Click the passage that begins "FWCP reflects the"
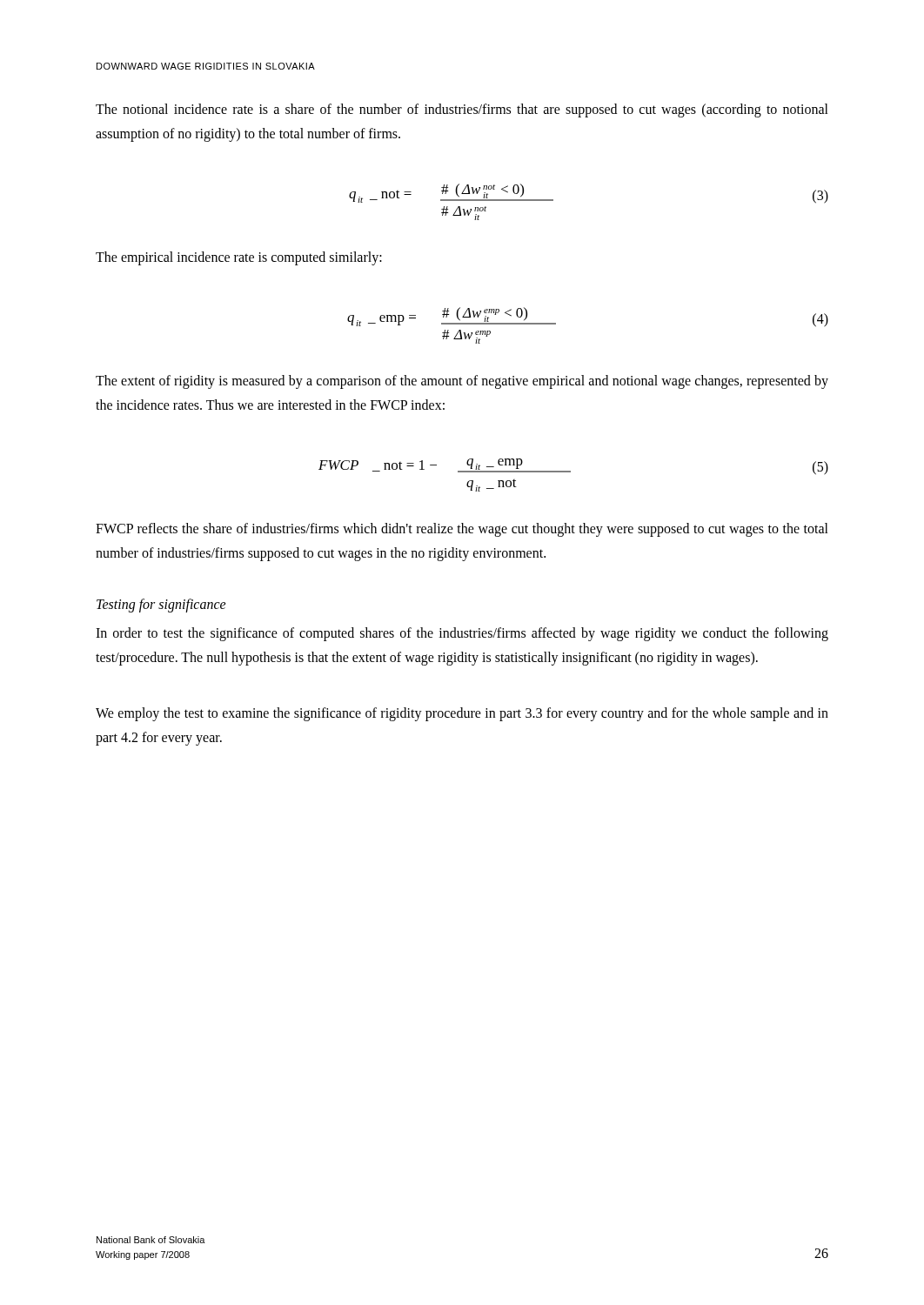Screen dimensions: 1305x924 click(x=462, y=541)
